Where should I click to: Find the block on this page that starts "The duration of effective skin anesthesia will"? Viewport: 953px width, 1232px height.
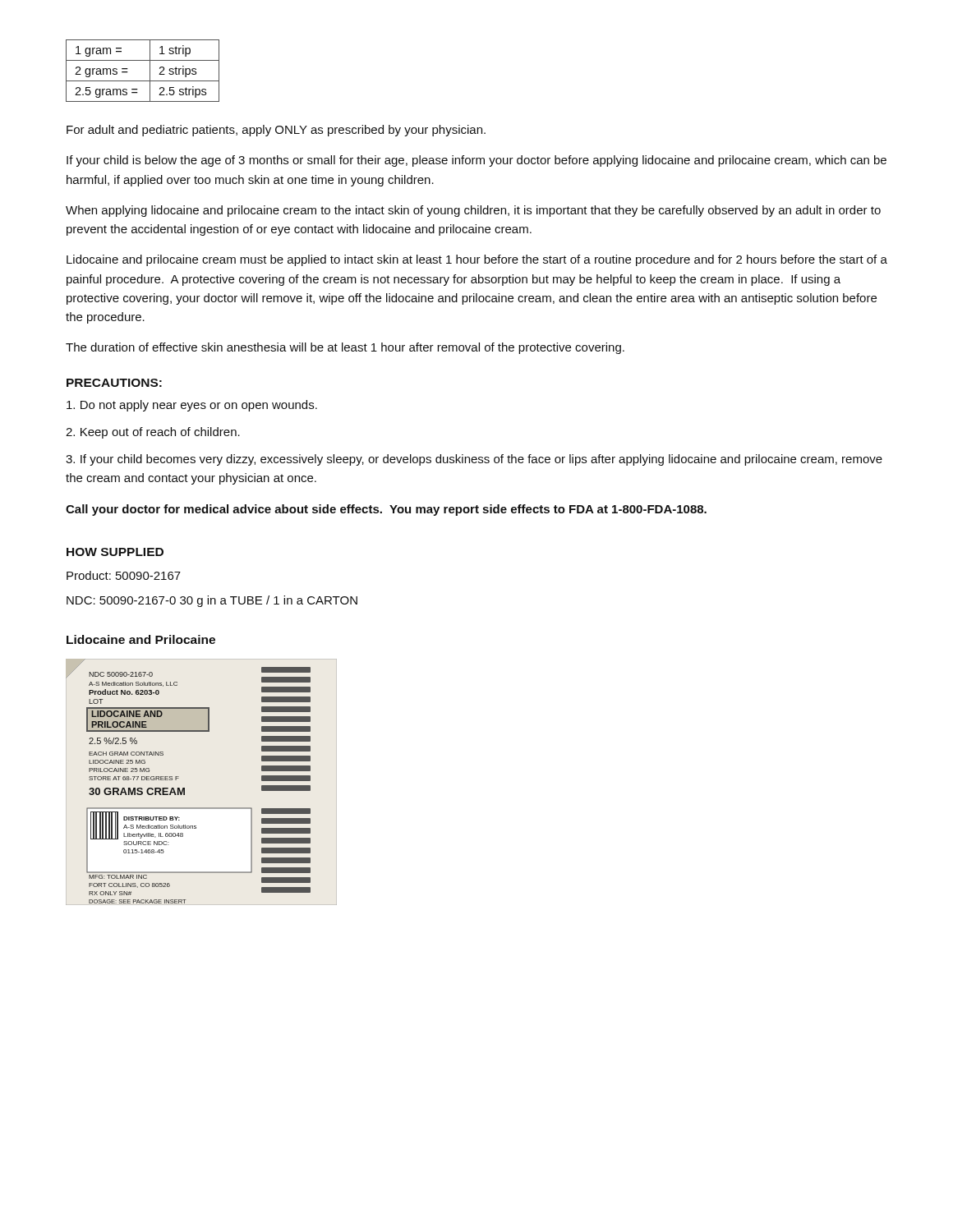pyautogui.click(x=345, y=347)
